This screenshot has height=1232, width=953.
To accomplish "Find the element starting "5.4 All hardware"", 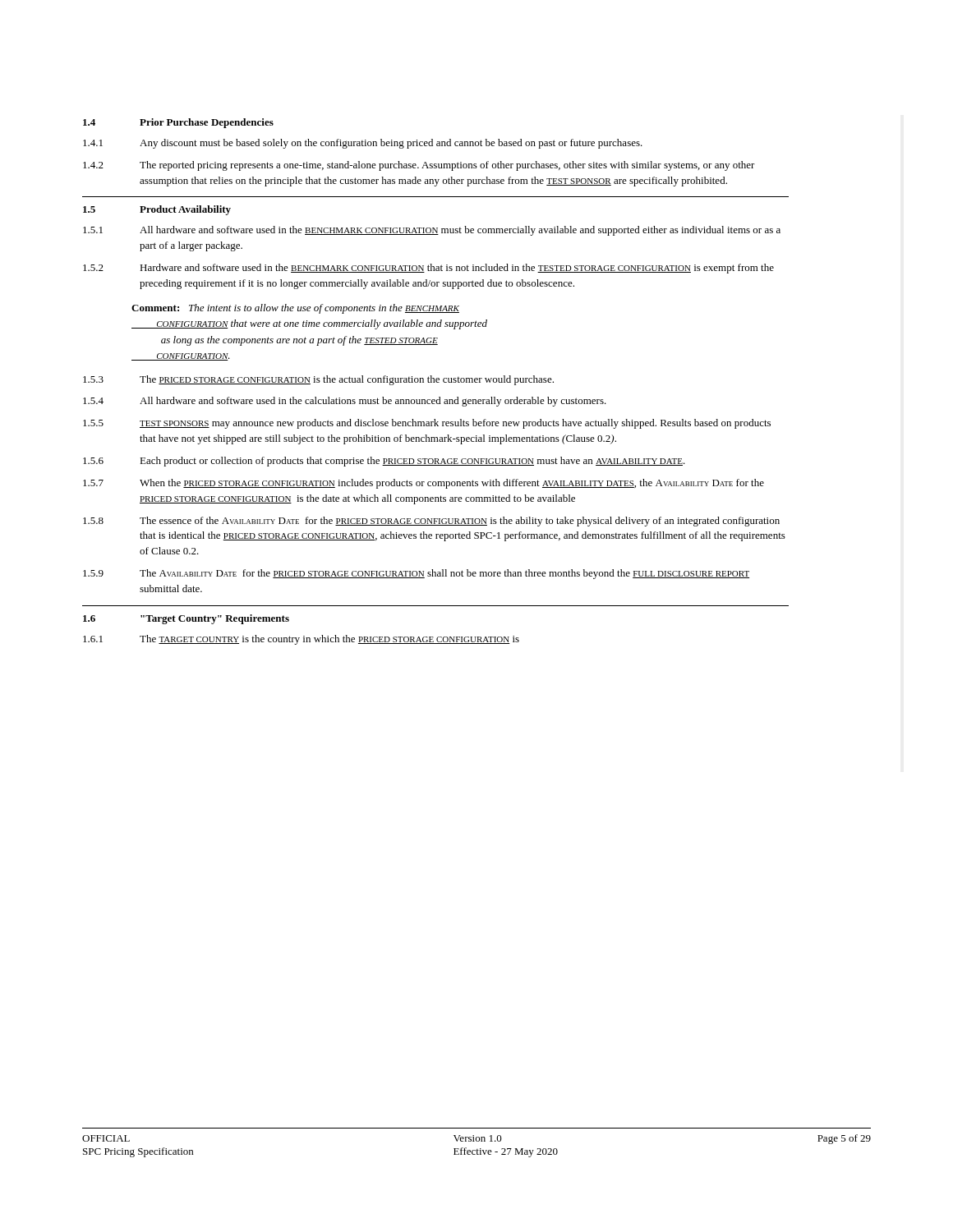I will pyautogui.click(x=435, y=402).
